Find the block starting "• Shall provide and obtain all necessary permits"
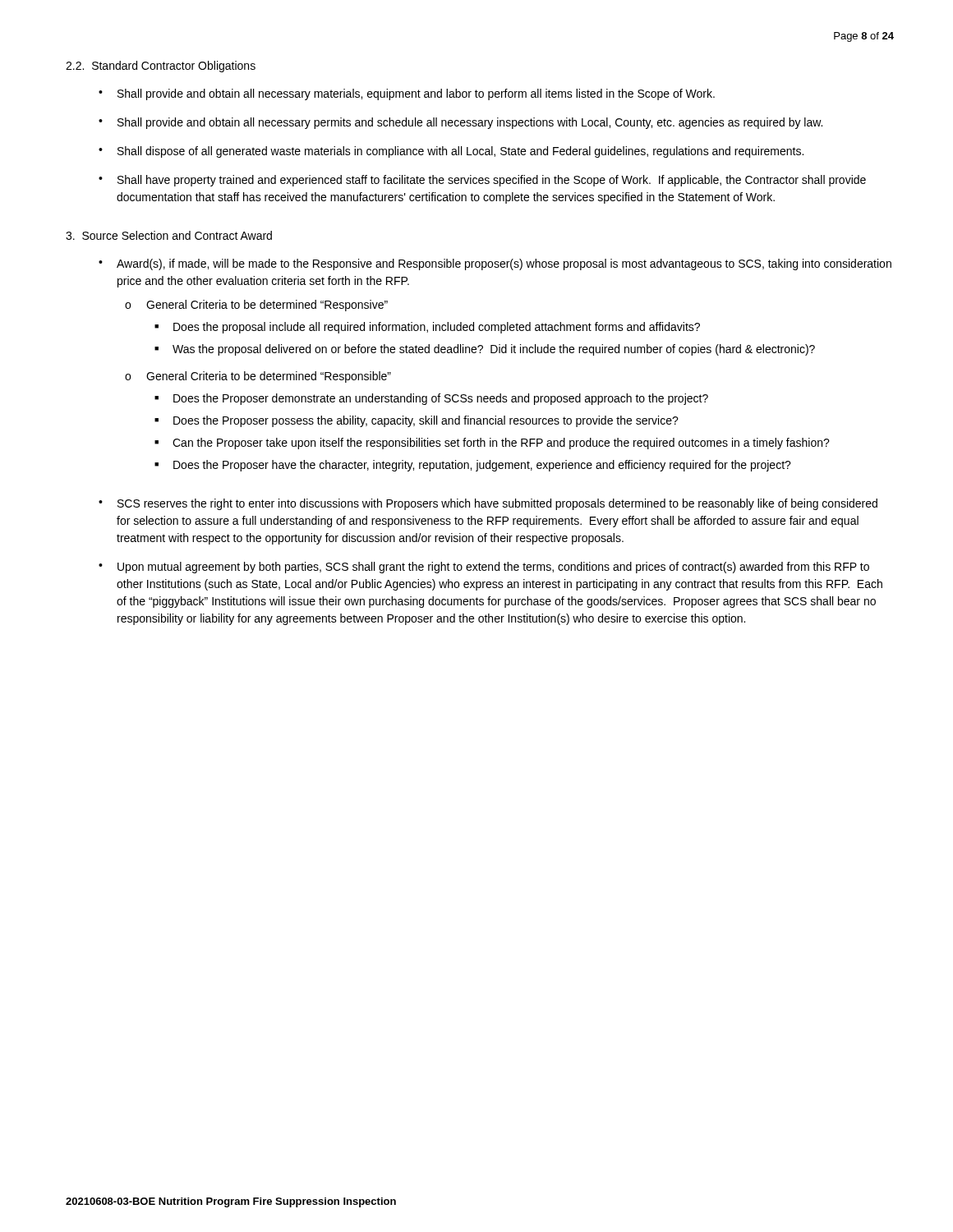The height and width of the screenshot is (1232, 953). point(496,123)
